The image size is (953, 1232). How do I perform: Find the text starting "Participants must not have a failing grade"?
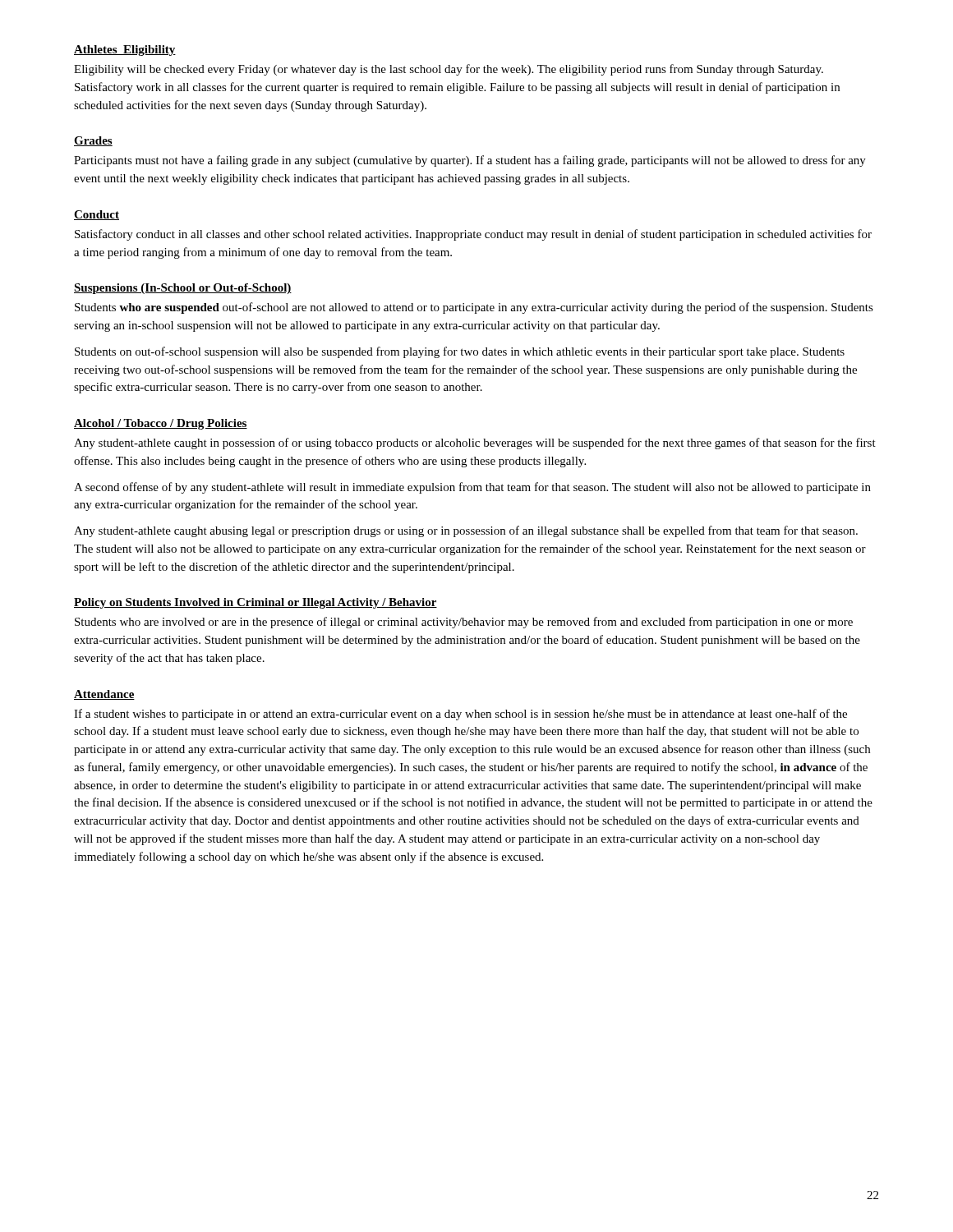pyautogui.click(x=470, y=169)
